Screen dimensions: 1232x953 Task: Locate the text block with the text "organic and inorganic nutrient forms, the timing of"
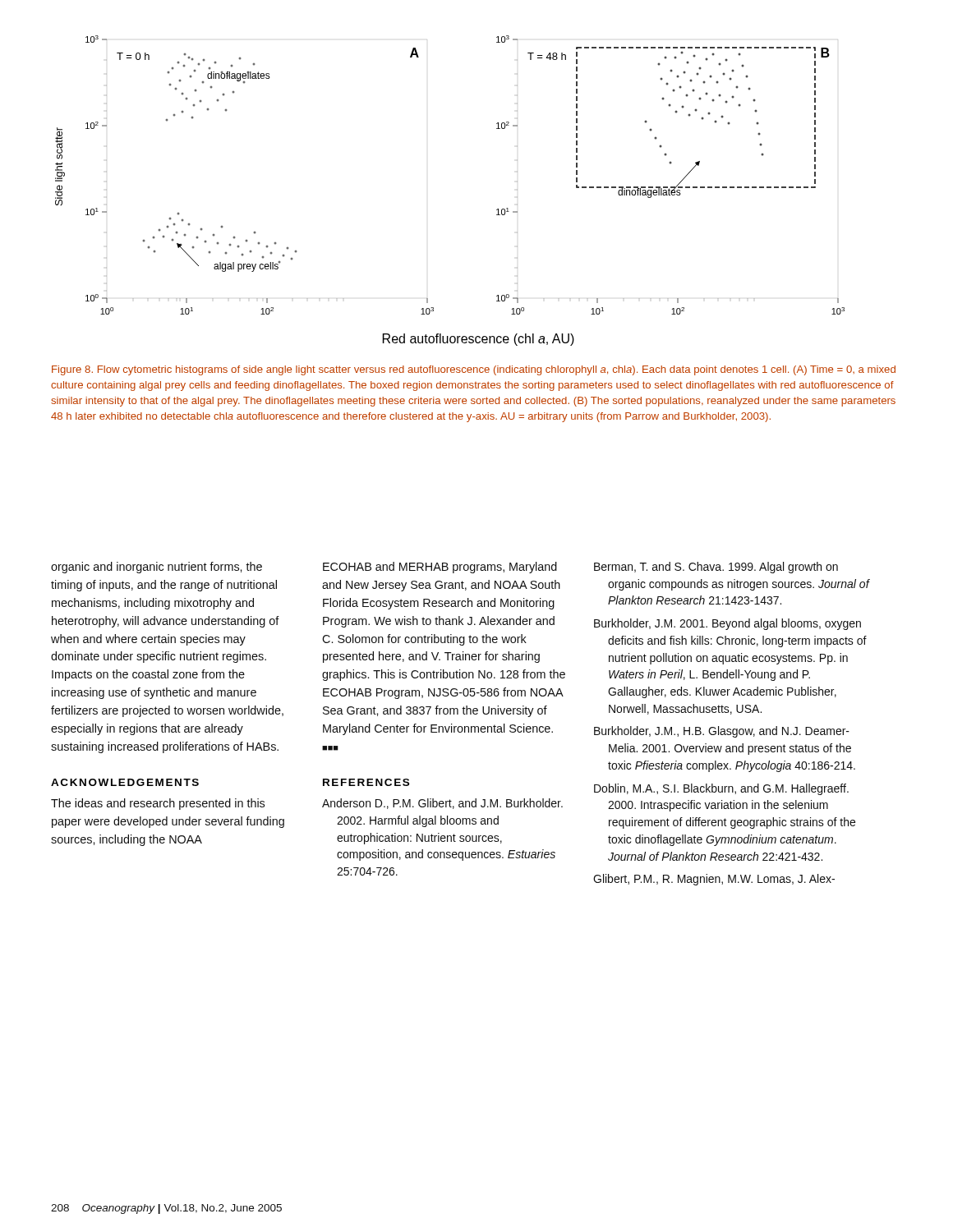[x=168, y=657]
